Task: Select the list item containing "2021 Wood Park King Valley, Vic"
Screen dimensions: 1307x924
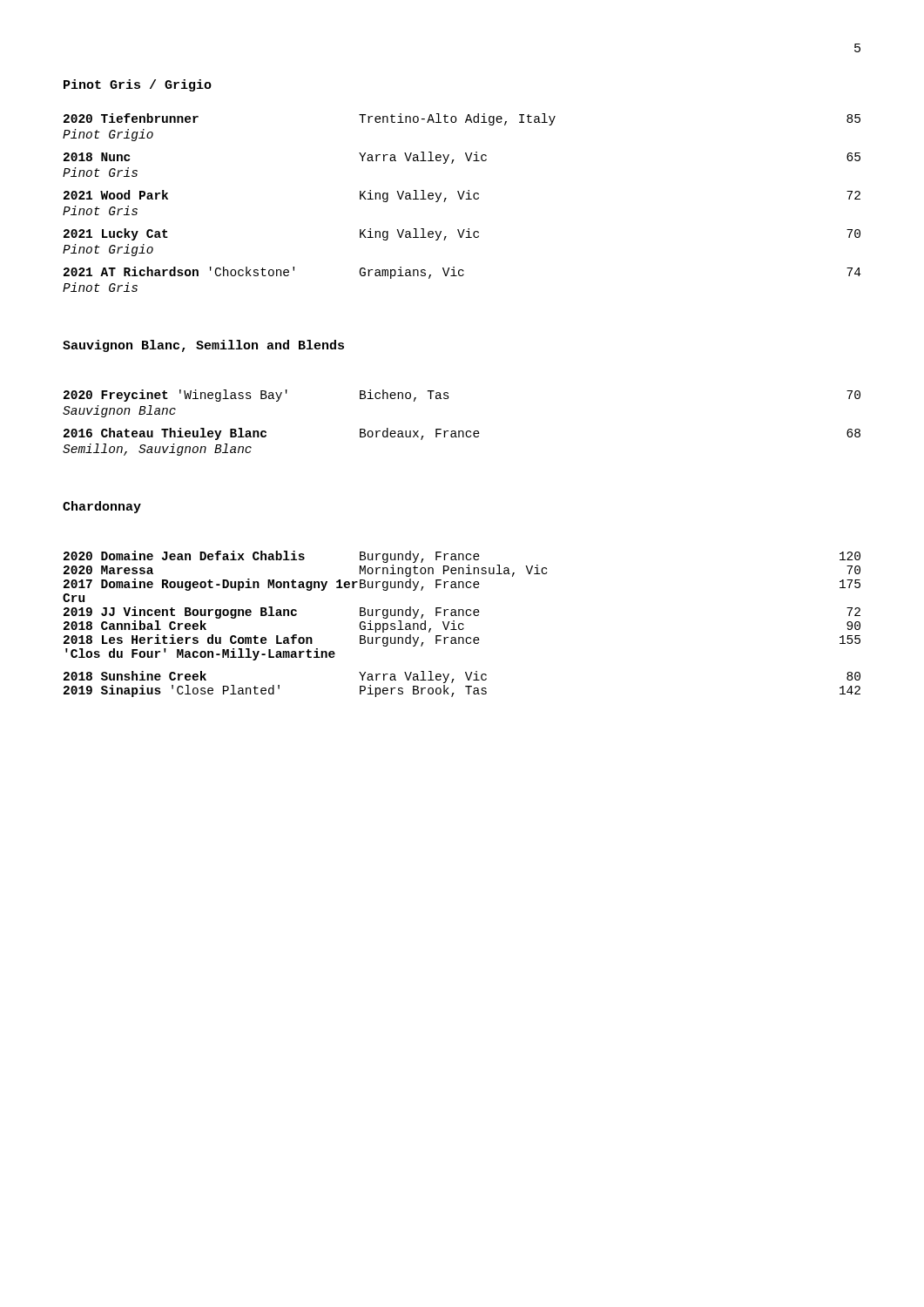Action: [462, 204]
